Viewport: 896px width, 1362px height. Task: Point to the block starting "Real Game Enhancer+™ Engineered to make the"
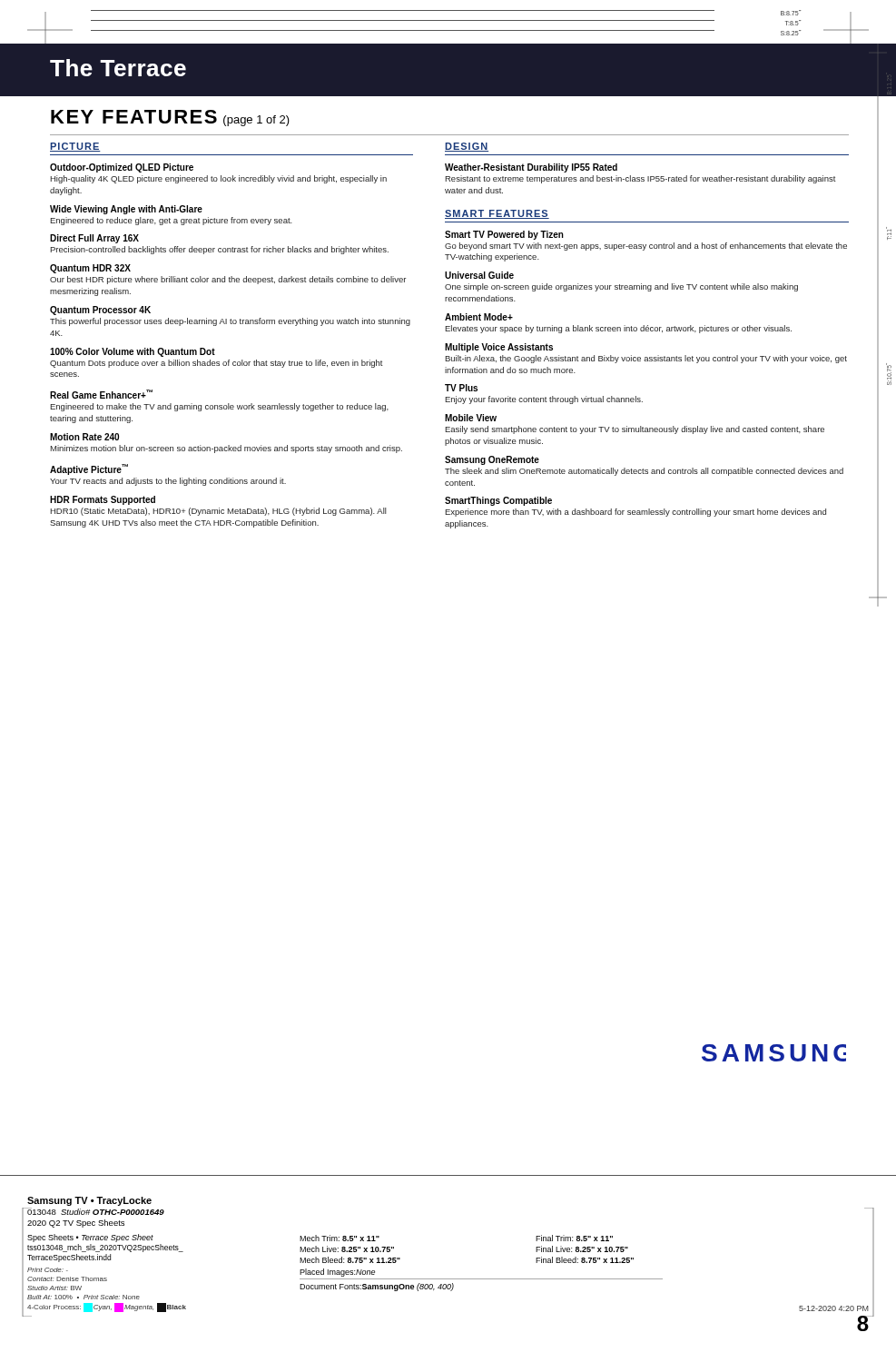pos(231,406)
